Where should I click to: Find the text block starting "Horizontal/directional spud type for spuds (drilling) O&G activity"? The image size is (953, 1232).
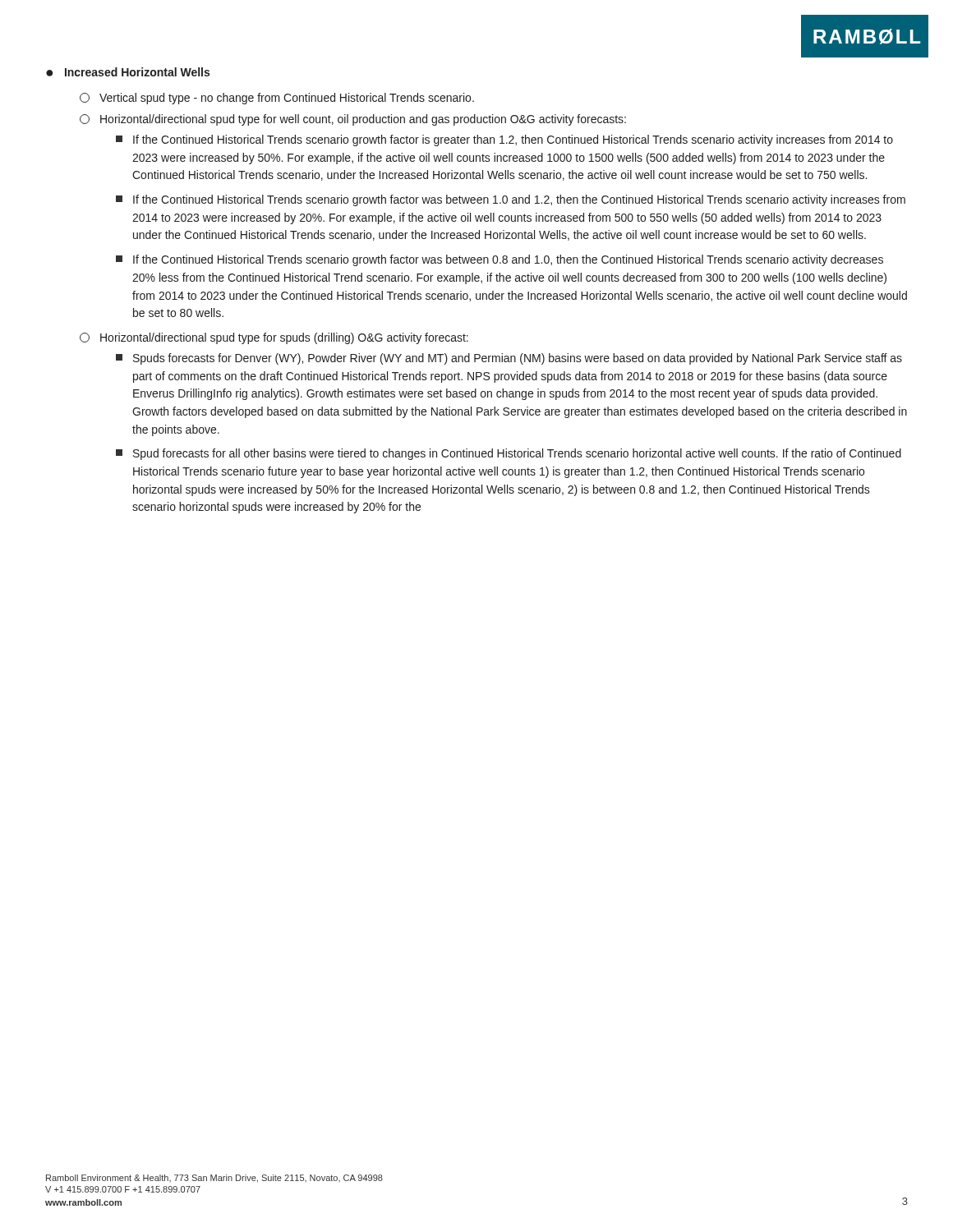pos(274,338)
